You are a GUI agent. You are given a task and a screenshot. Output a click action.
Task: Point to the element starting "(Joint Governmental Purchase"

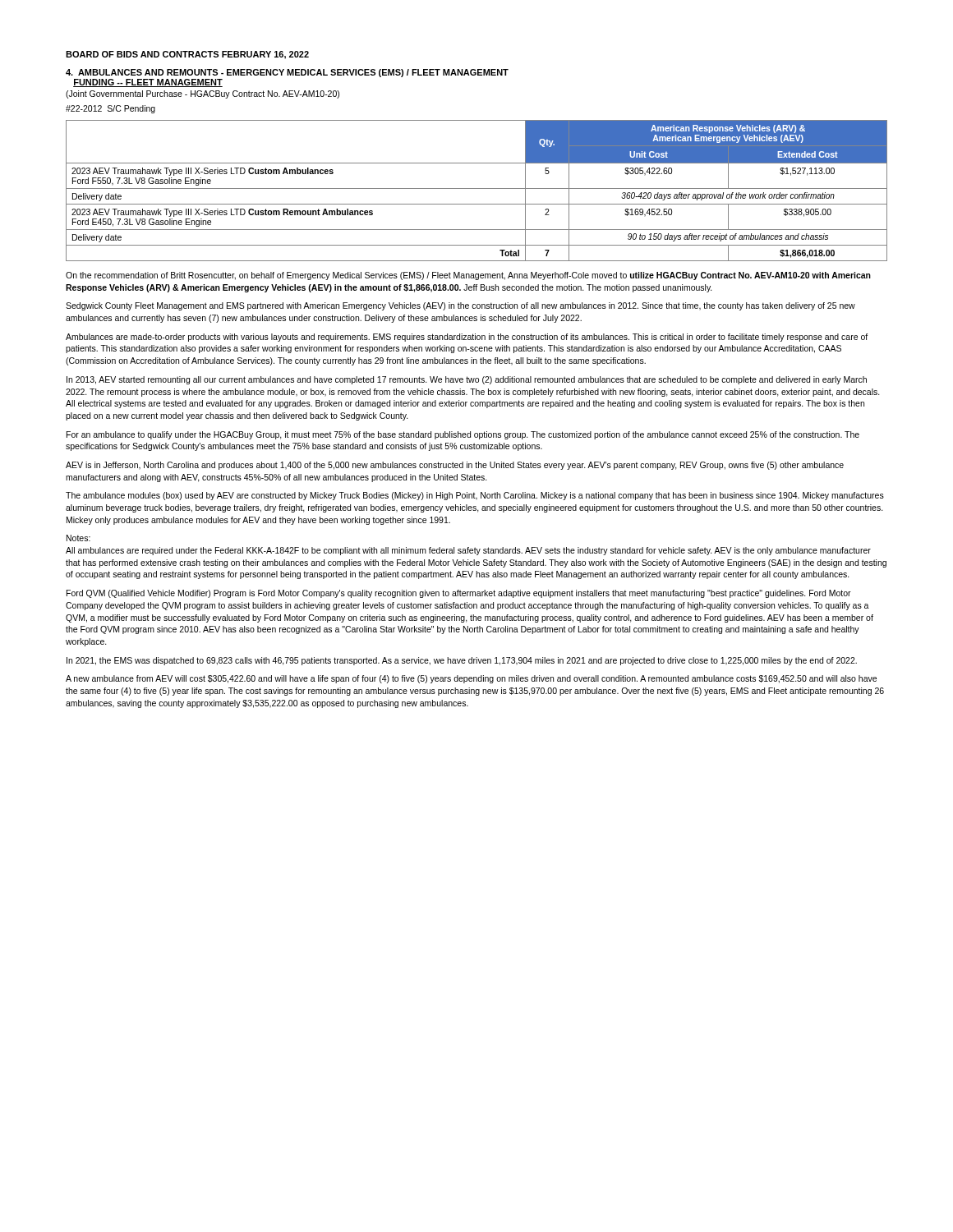pyautogui.click(x=203, y=94)
